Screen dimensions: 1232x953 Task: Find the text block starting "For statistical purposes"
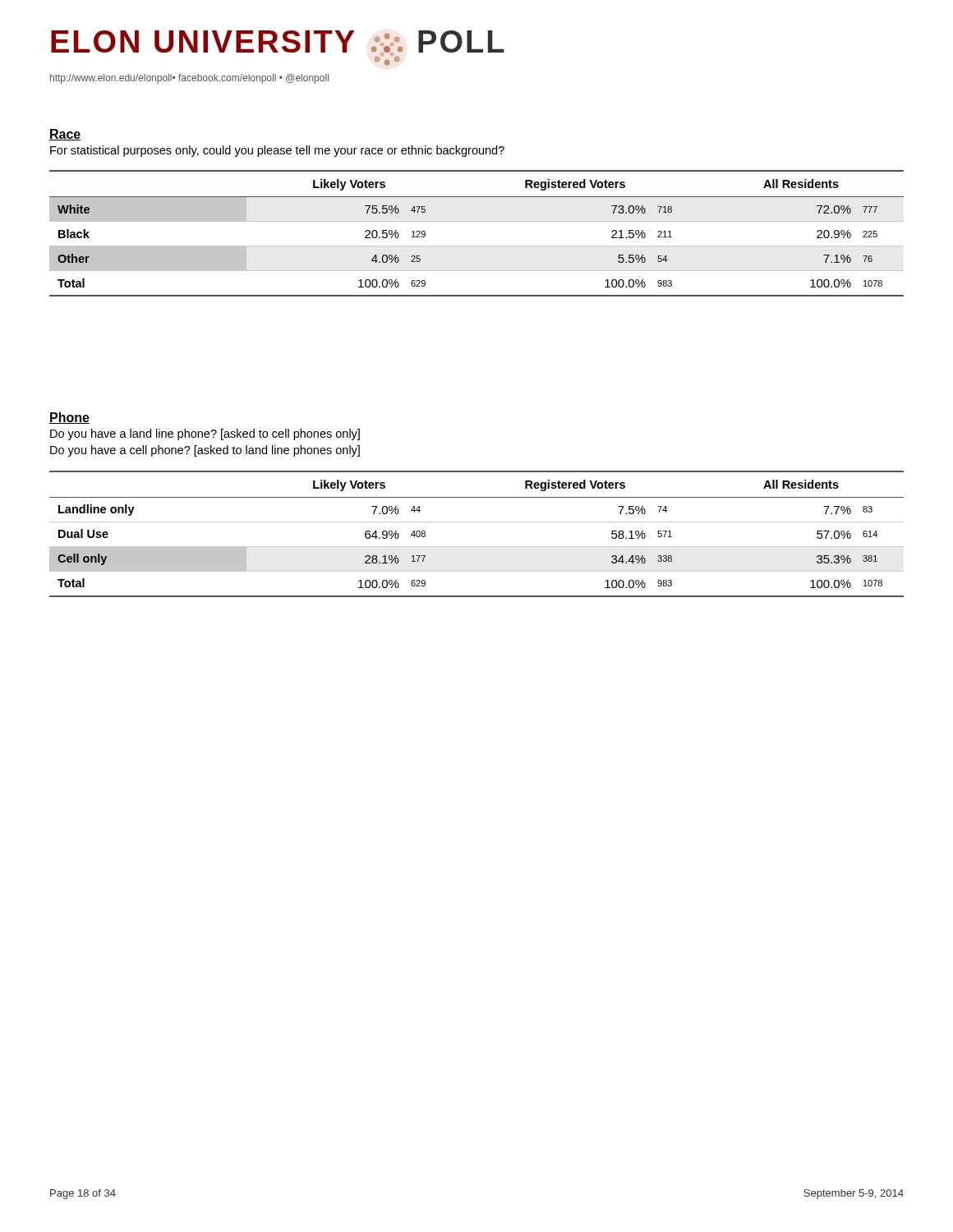pyautogui.click(x=277, y=150)
